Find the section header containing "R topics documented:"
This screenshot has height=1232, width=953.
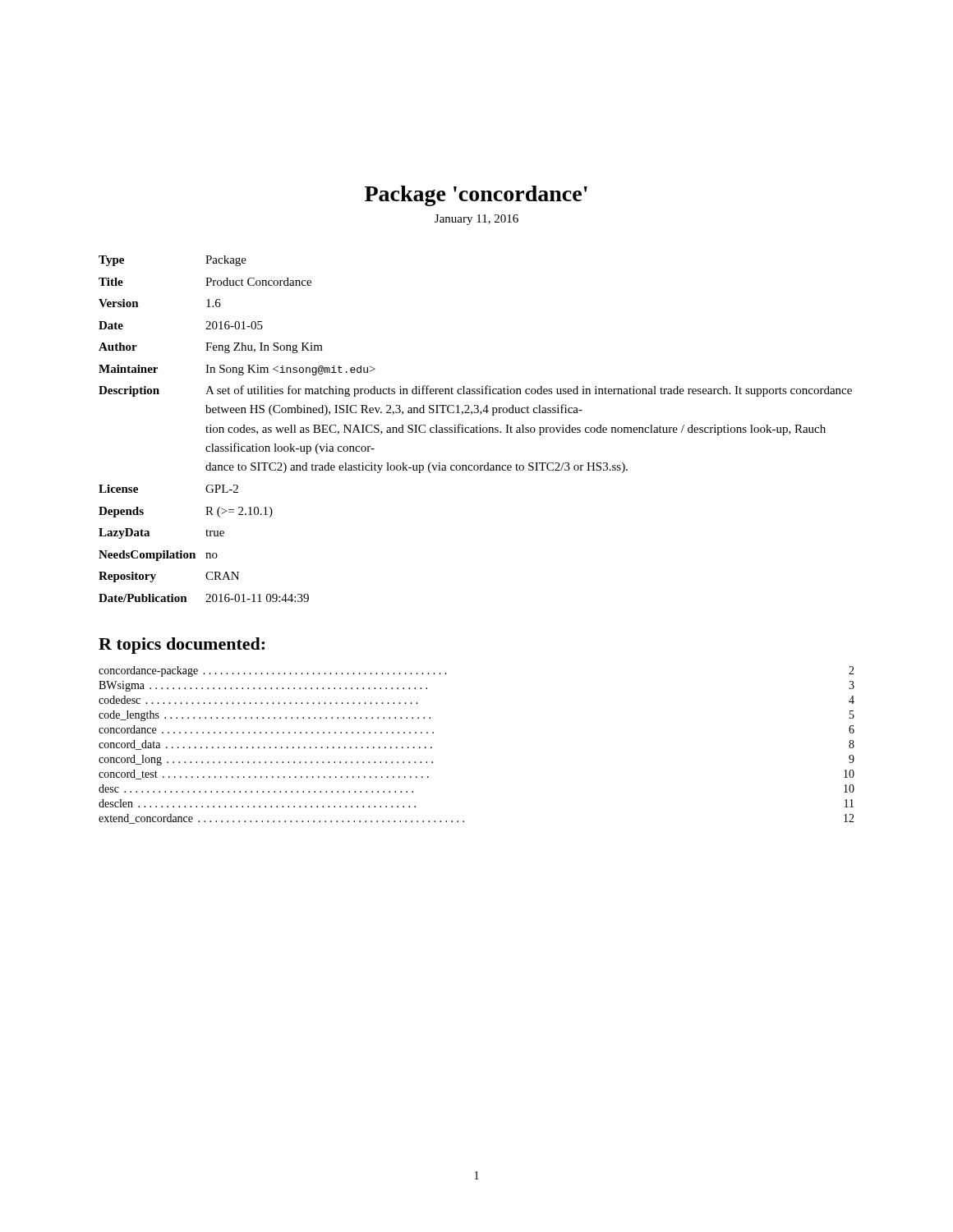(x=182, y=644)
